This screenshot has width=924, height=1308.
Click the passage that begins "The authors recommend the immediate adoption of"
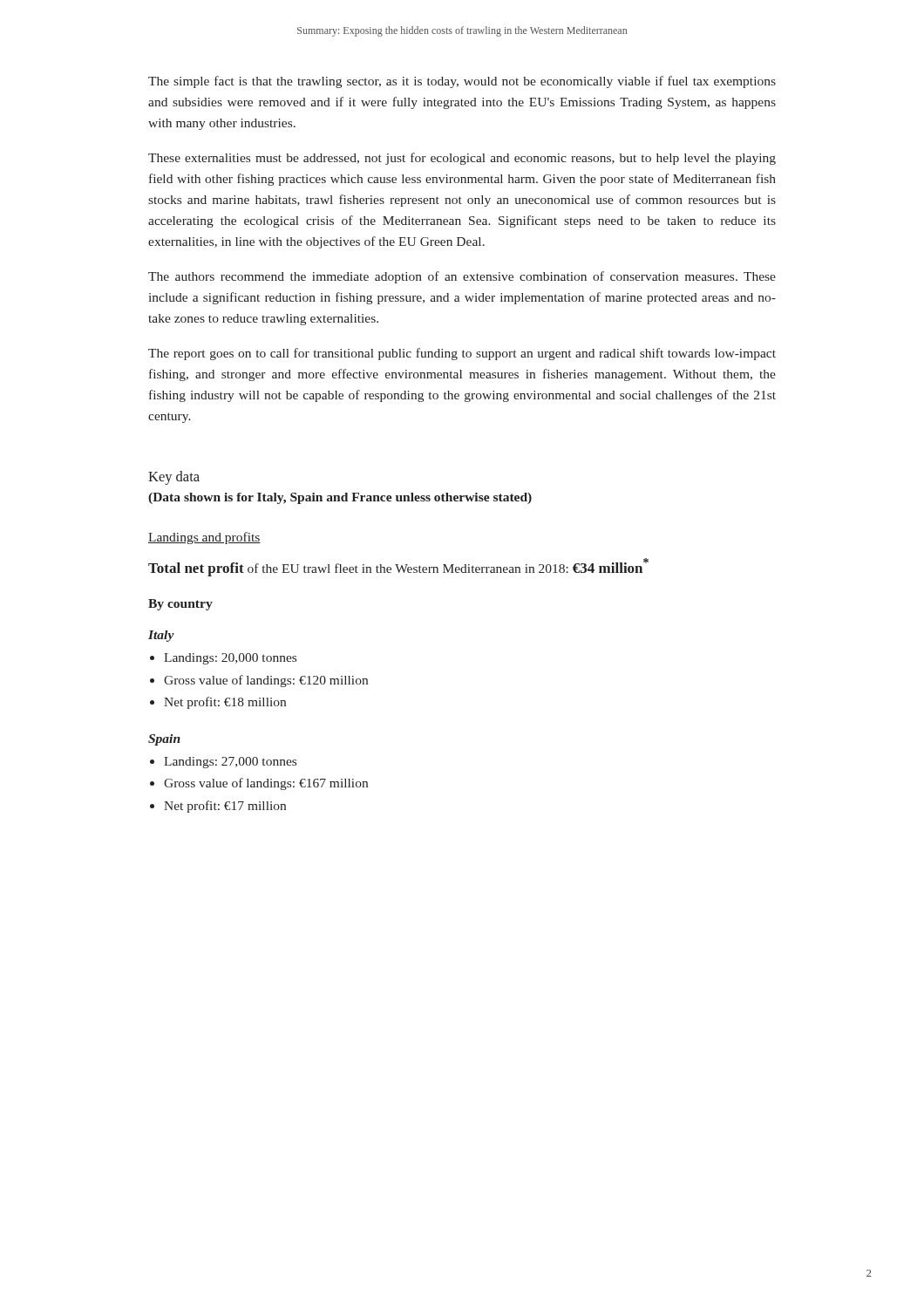tap(462, 297)
